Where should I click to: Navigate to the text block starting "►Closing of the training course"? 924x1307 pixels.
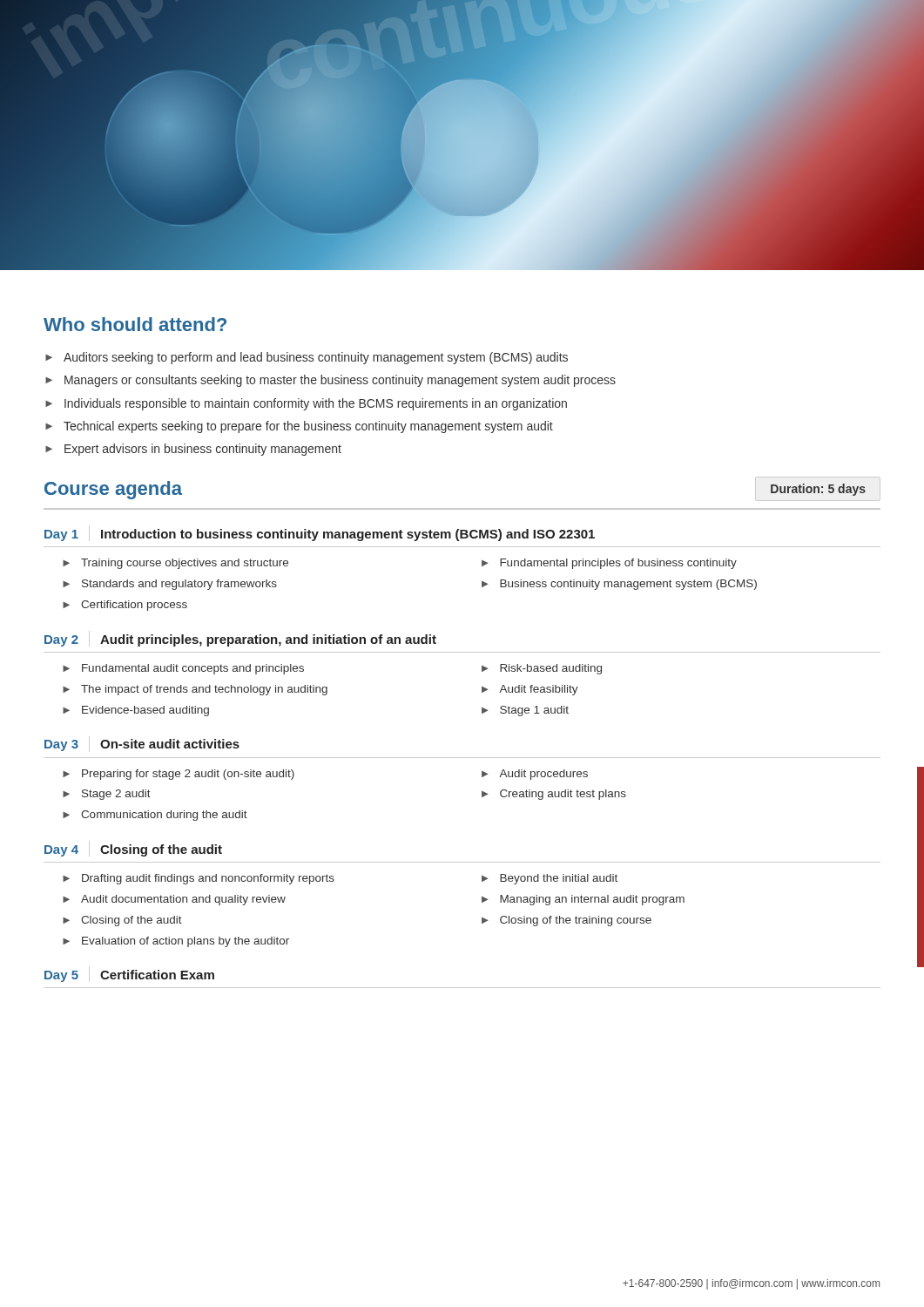tap(566, 920)
